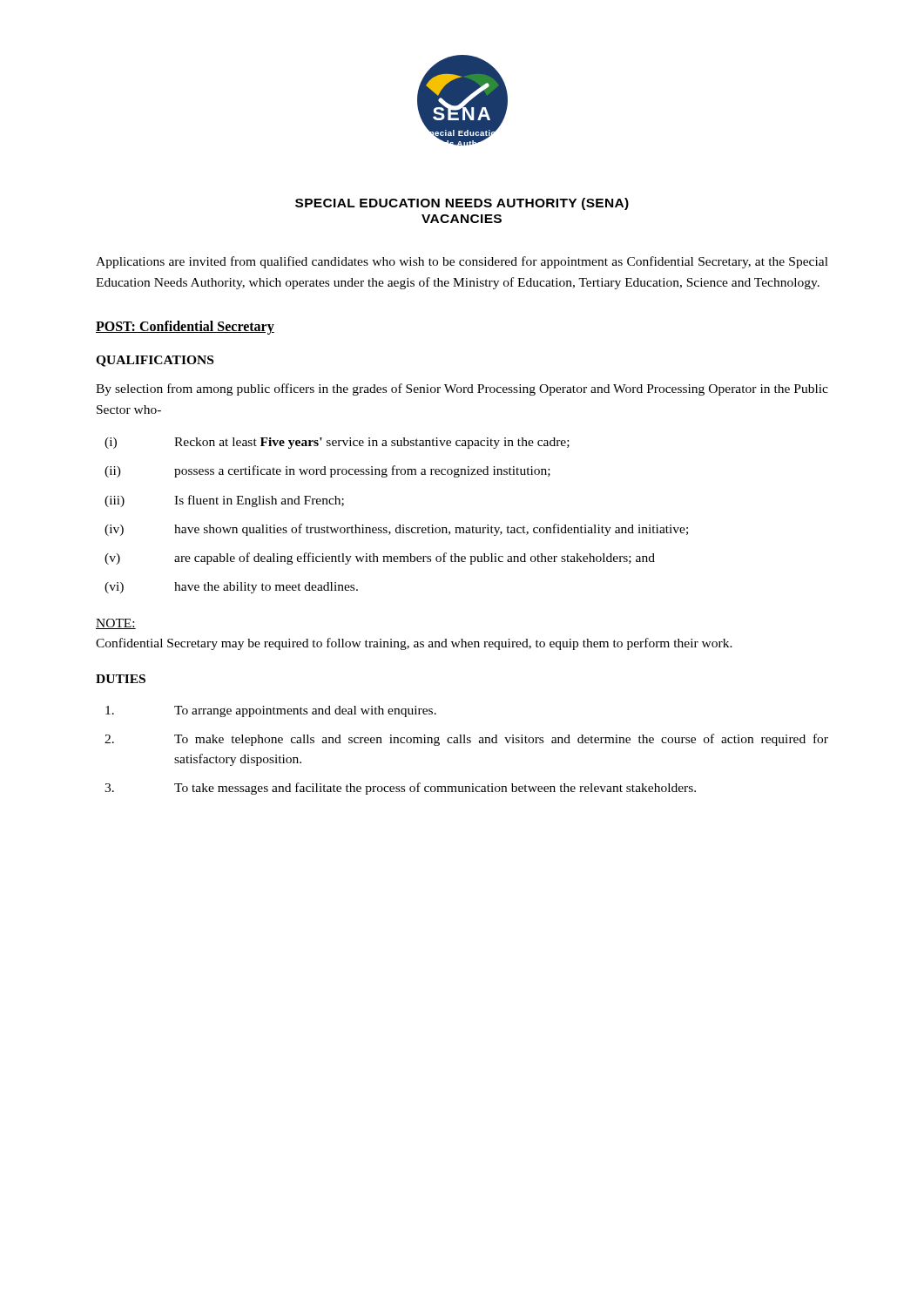The image size is (924, 1307).
Task: Navigate to the region starting "POST: Confidential Secretary"
Action: [185, 326]
